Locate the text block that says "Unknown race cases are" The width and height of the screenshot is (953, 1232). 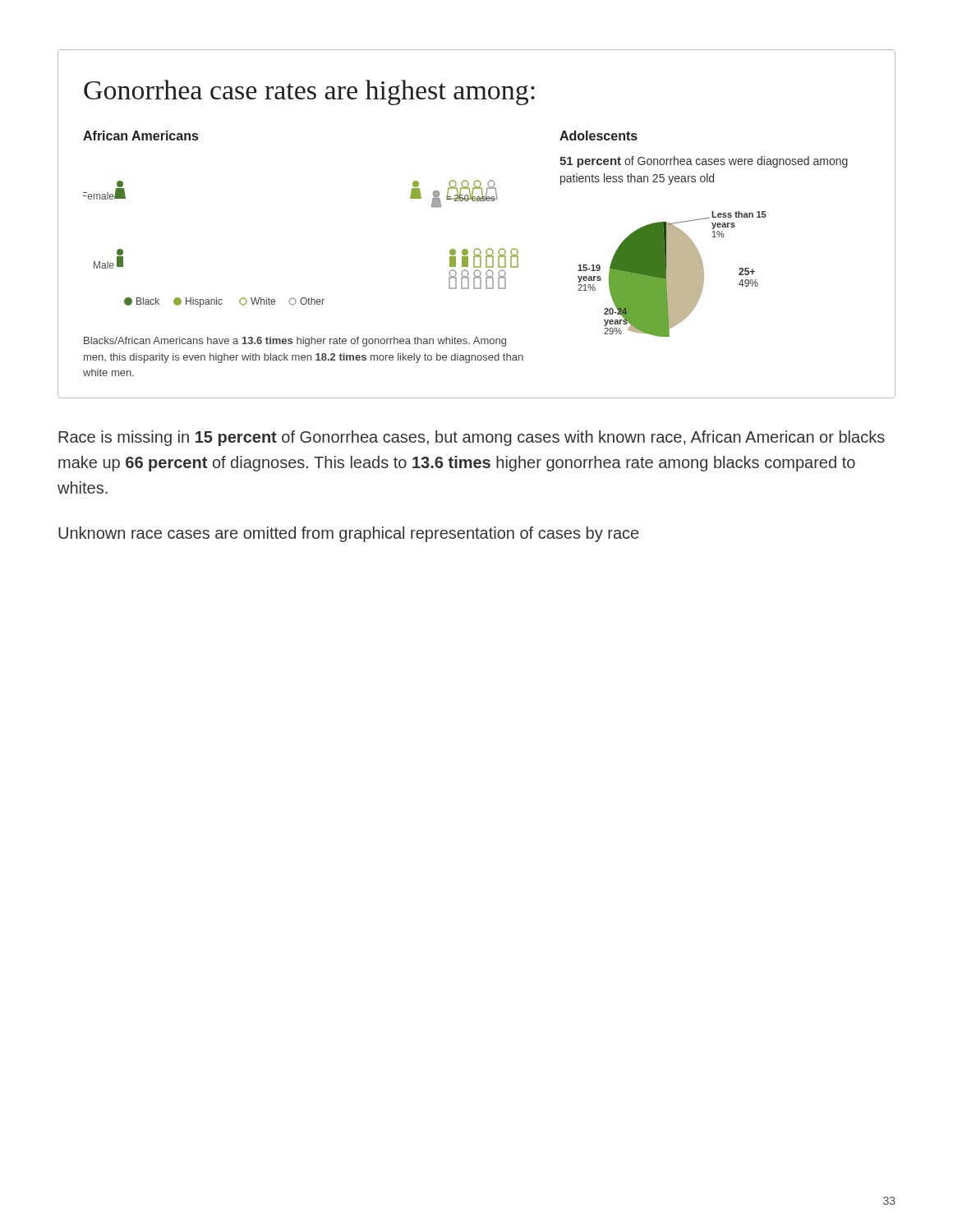pyautogui.click(x=348, y=533)
